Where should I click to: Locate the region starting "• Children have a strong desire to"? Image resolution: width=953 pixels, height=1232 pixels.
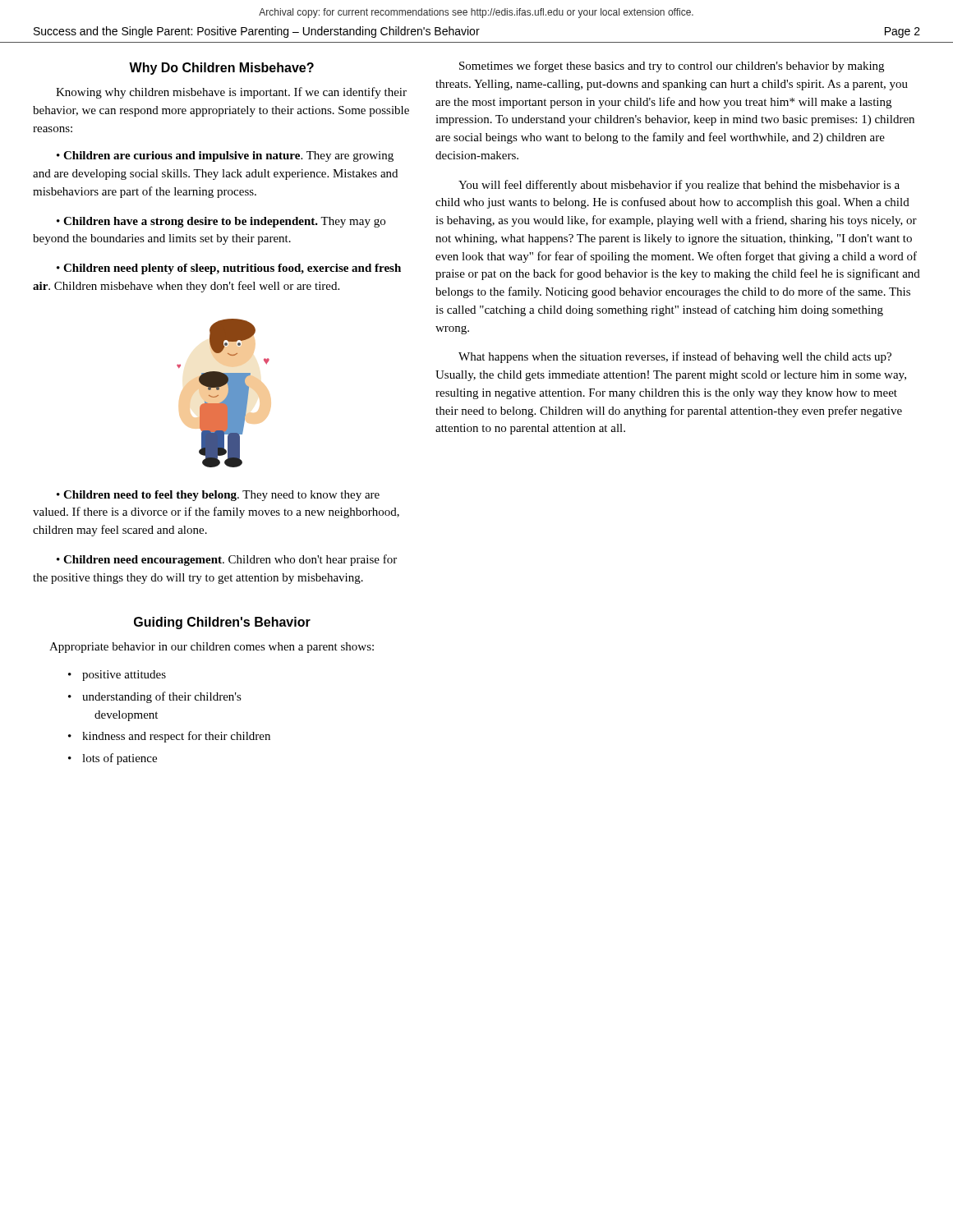tap(209, 229)
